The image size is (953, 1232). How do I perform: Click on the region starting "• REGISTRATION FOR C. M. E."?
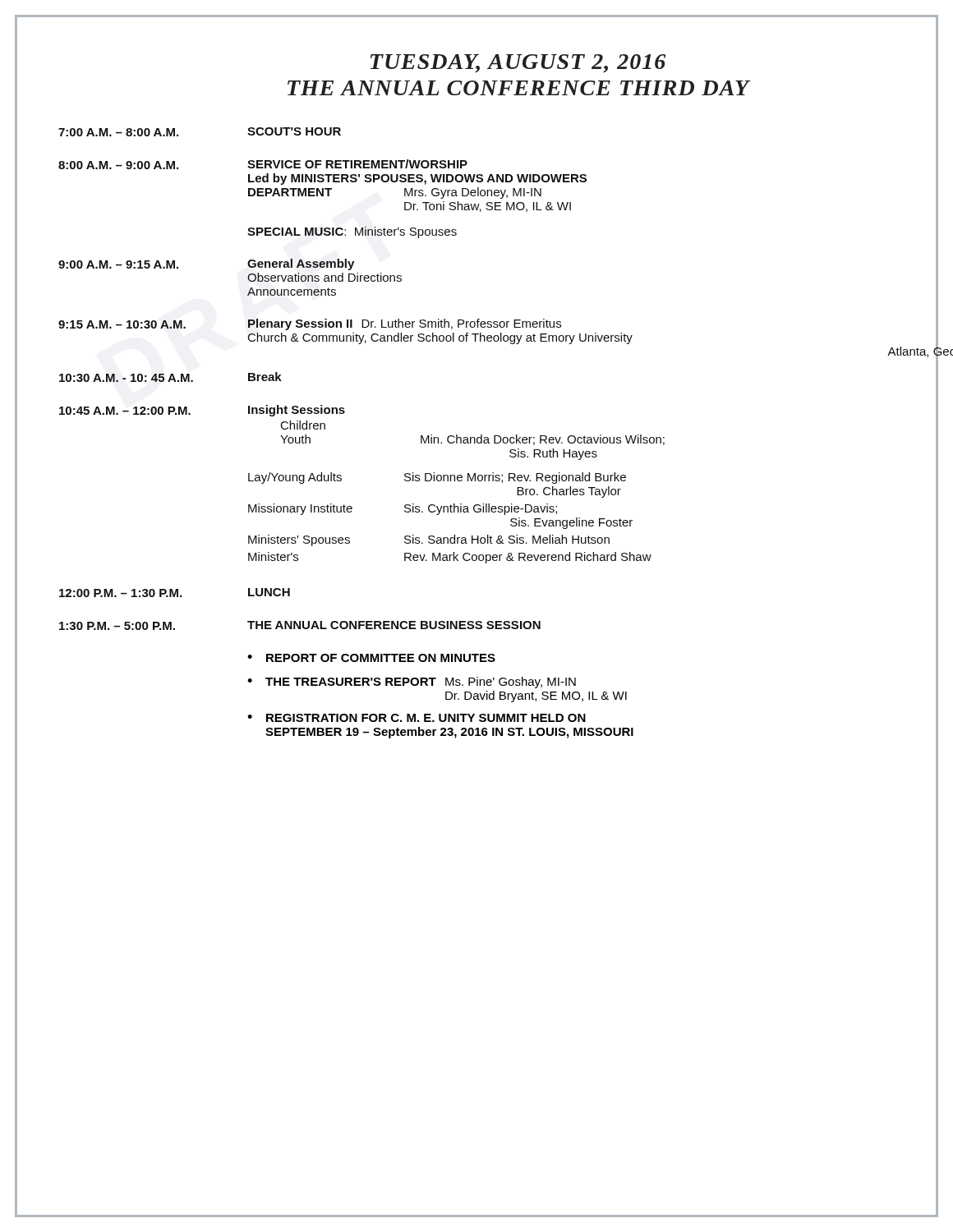(x=441, y=724)
